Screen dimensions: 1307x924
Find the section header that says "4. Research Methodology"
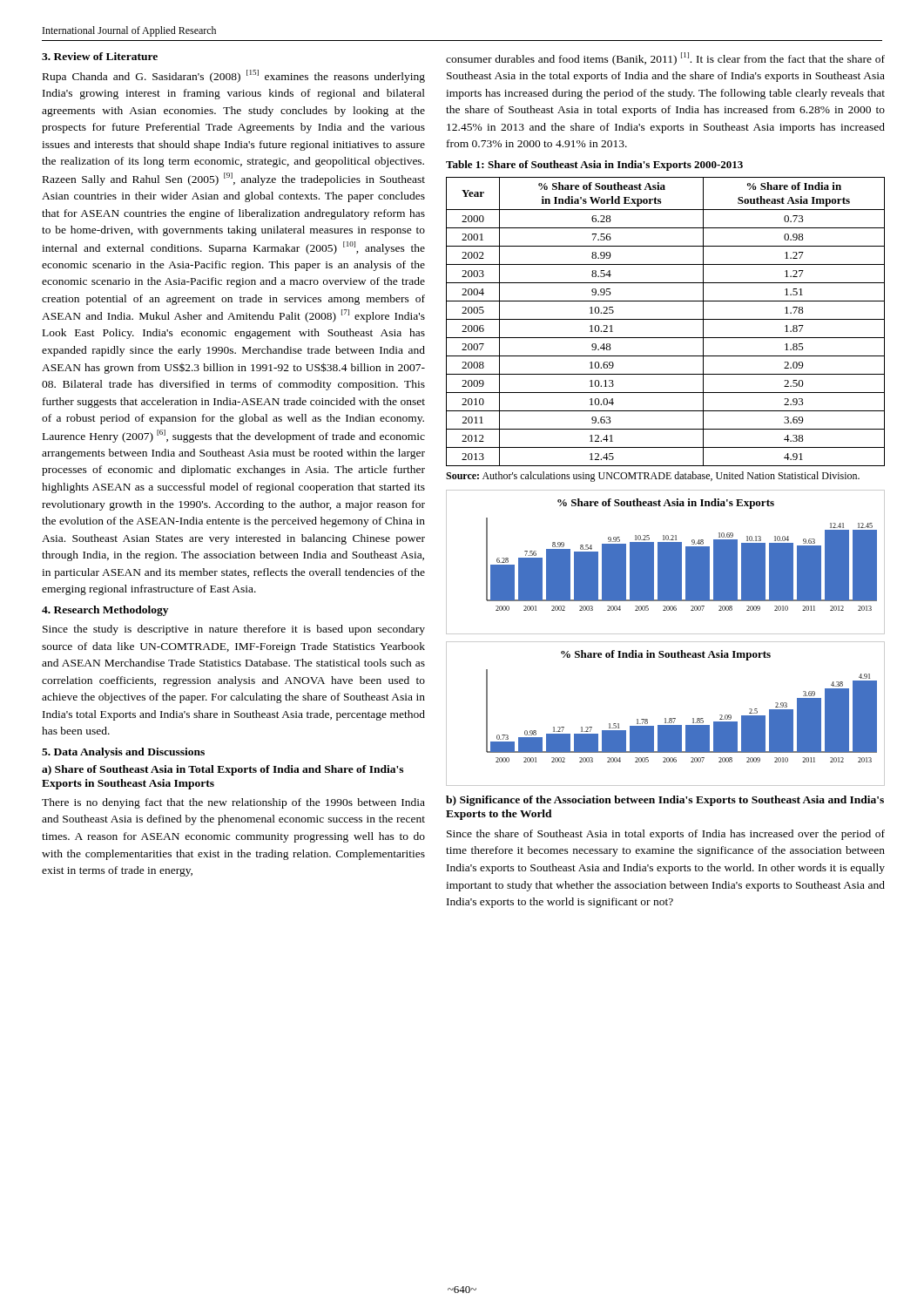105,609
